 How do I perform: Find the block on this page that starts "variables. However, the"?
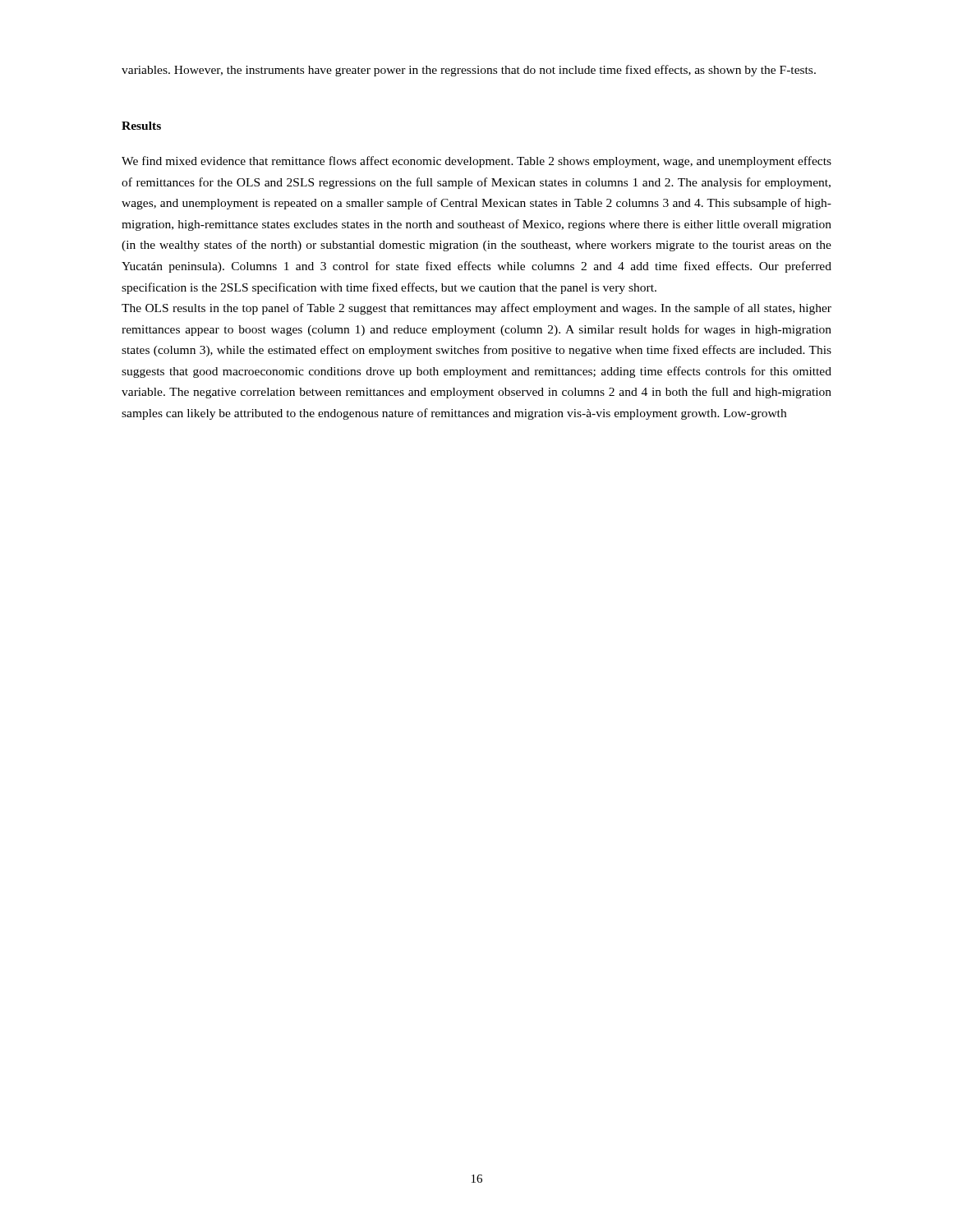pyautogui.click(x=476, y=70)
